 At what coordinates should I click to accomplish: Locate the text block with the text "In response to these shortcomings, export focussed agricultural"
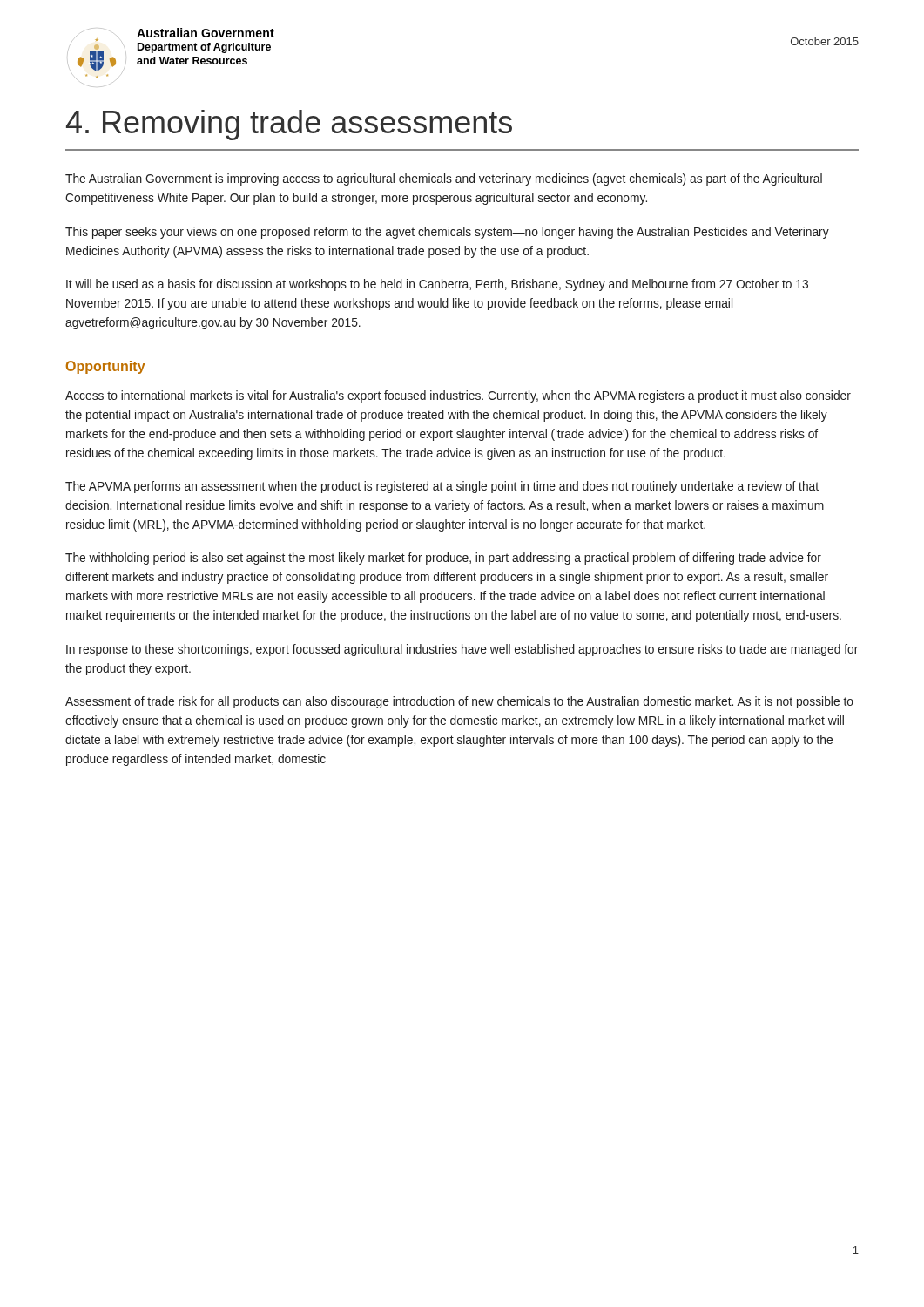point(462,659)
